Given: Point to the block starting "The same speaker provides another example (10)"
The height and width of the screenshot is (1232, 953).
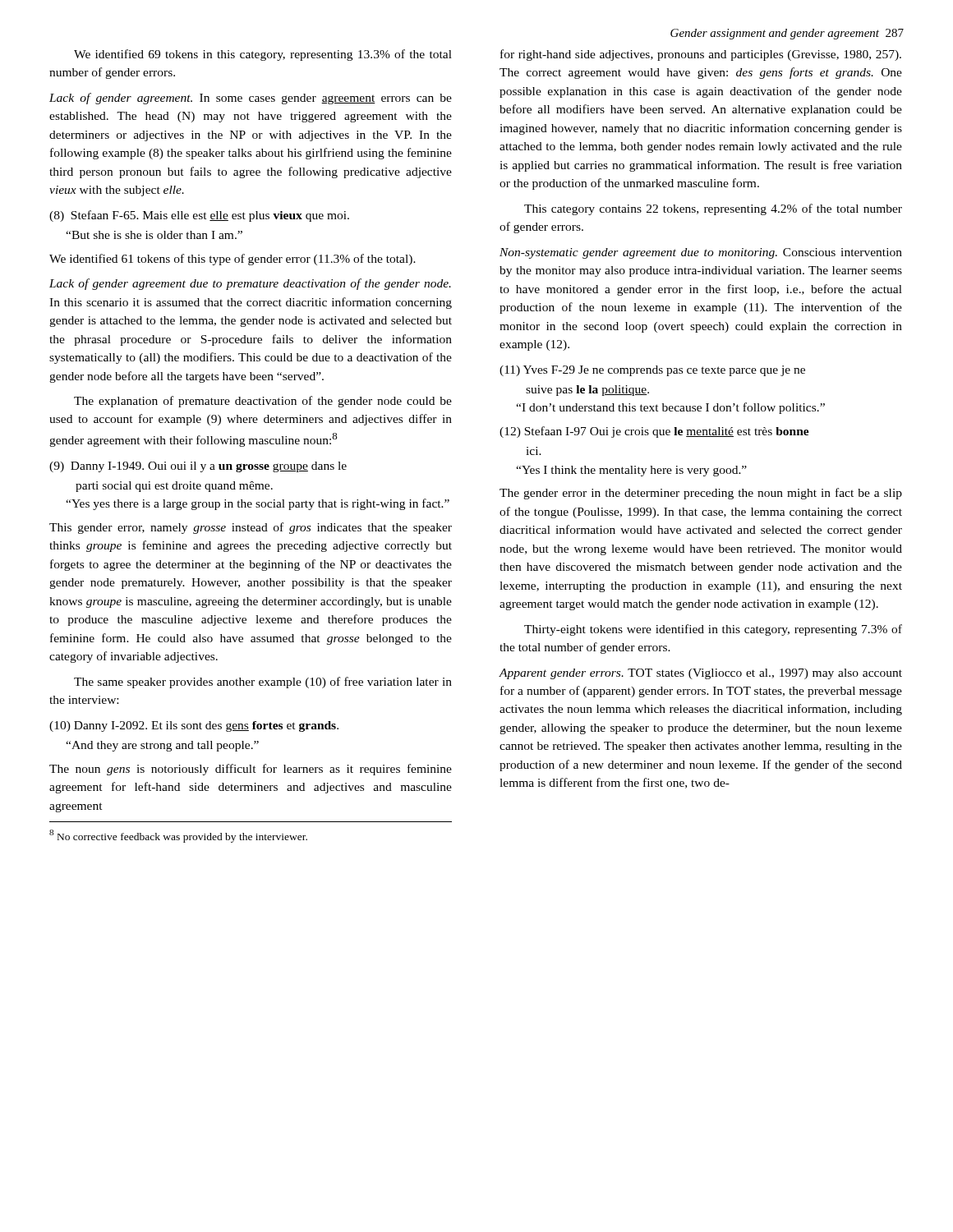Looking at the screenshot, I should [x=251, y=691].
